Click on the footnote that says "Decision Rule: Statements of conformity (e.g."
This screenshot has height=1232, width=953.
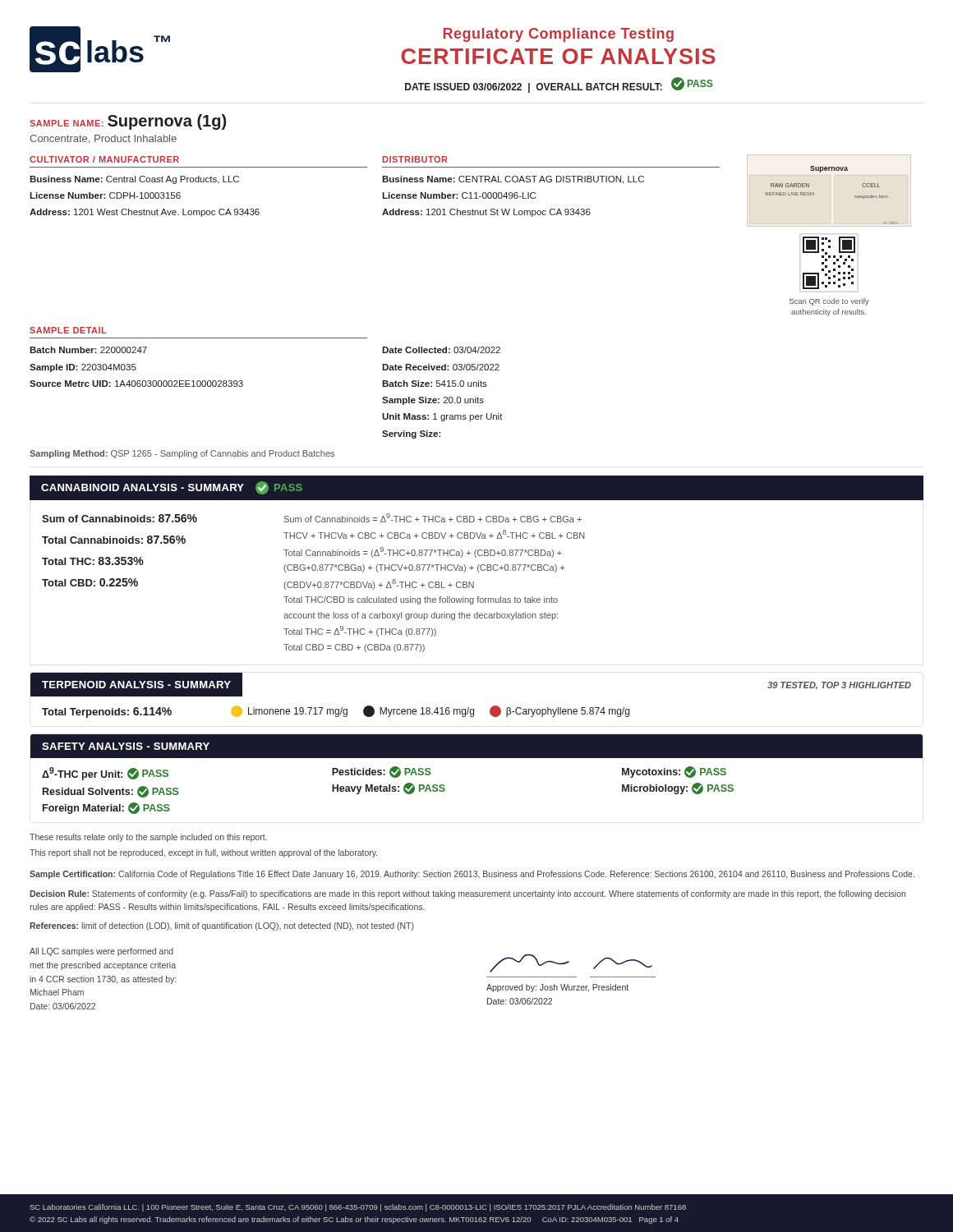(468, 900)
